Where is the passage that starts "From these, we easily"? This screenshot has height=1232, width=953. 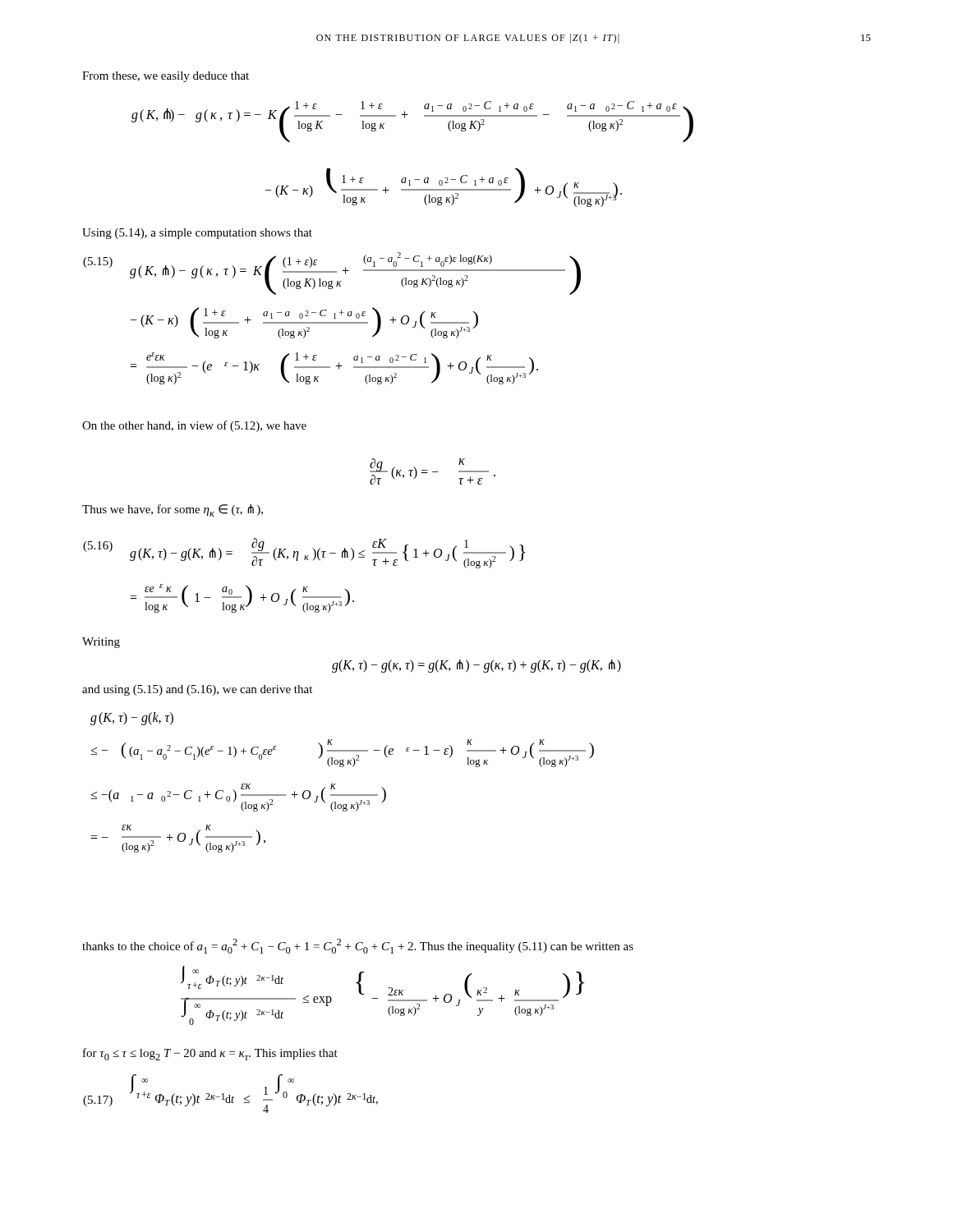(x=166, y=76)
